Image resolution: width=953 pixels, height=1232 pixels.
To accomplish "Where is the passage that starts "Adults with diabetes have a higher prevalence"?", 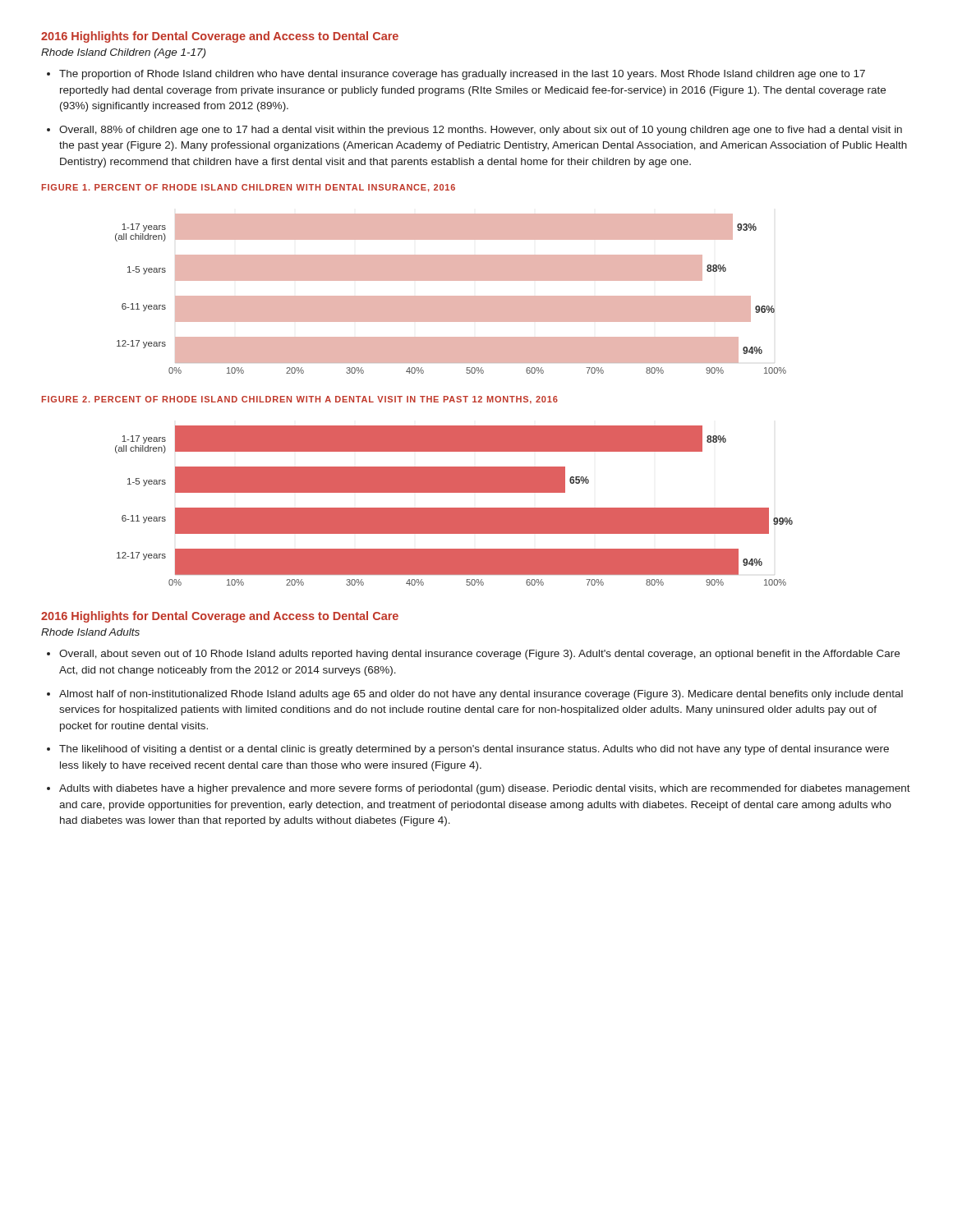I will pos(485,804).
